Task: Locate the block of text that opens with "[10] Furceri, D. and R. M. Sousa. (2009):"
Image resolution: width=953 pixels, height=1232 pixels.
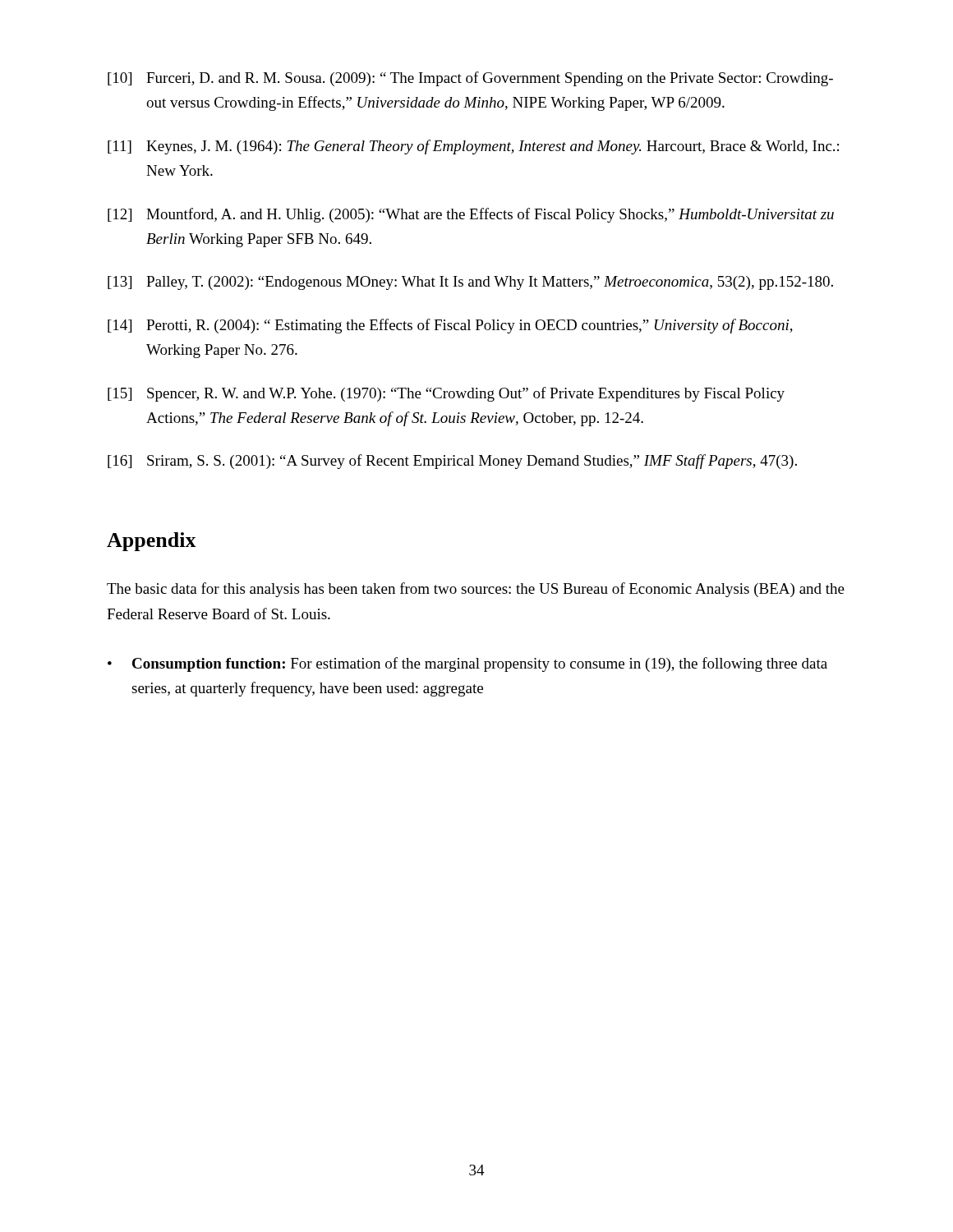Action: [476, 91]
